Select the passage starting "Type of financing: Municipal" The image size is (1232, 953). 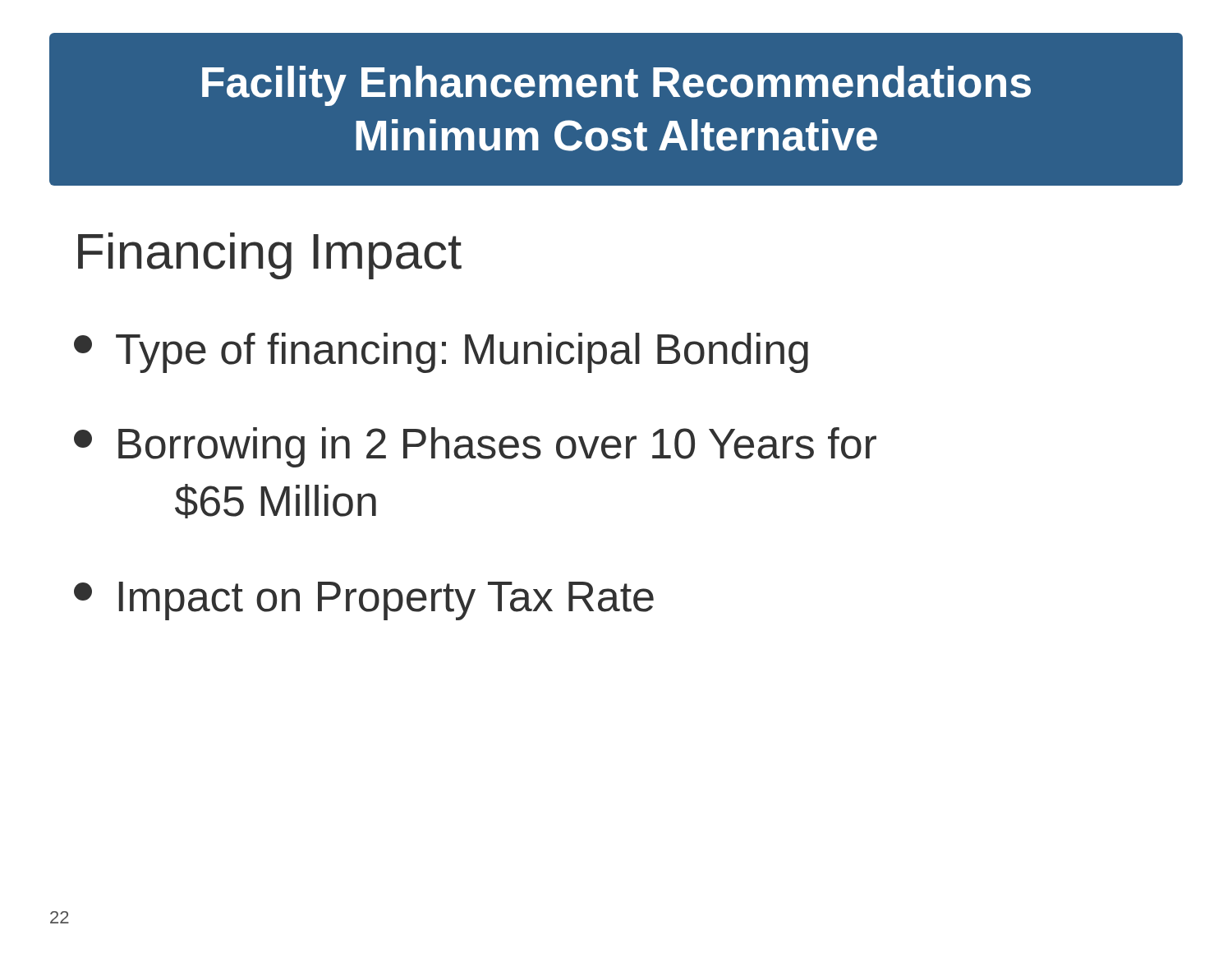[x=616, y=349]
